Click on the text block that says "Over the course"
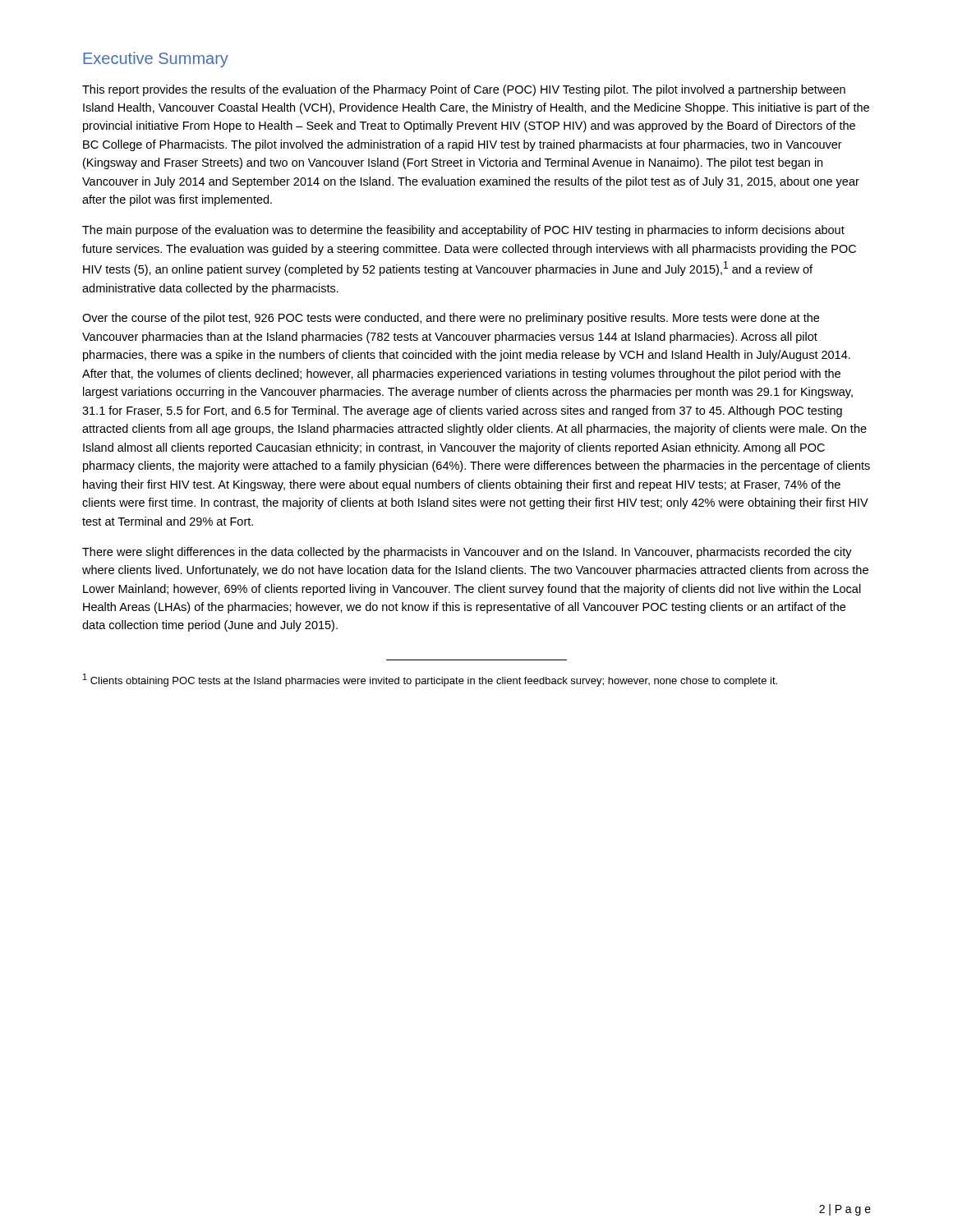This screenshot has width=953, height=1232. (476, 420)
